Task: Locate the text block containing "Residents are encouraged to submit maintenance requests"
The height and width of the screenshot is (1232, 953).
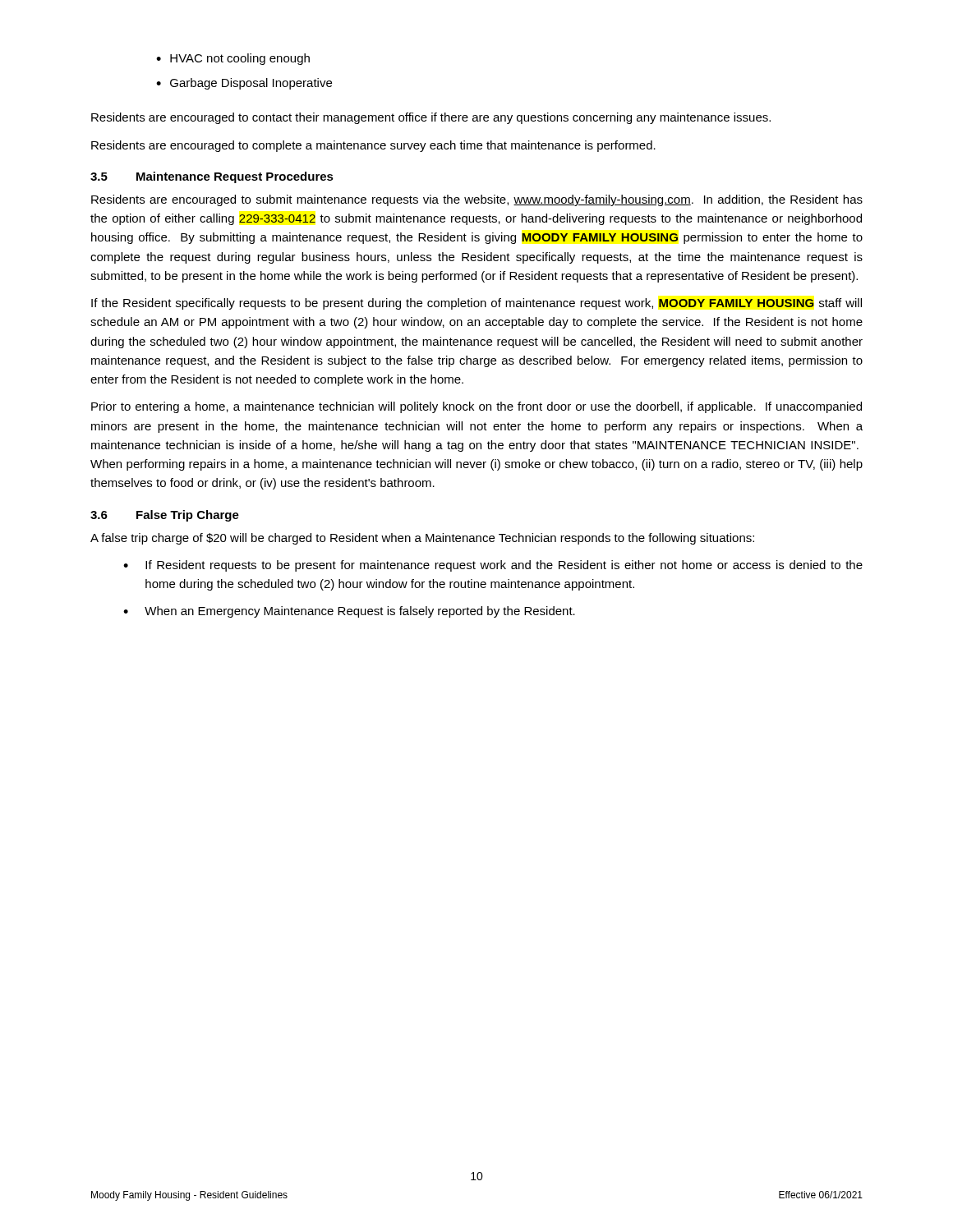Action: pyautogui.click(x=476, y=237)
